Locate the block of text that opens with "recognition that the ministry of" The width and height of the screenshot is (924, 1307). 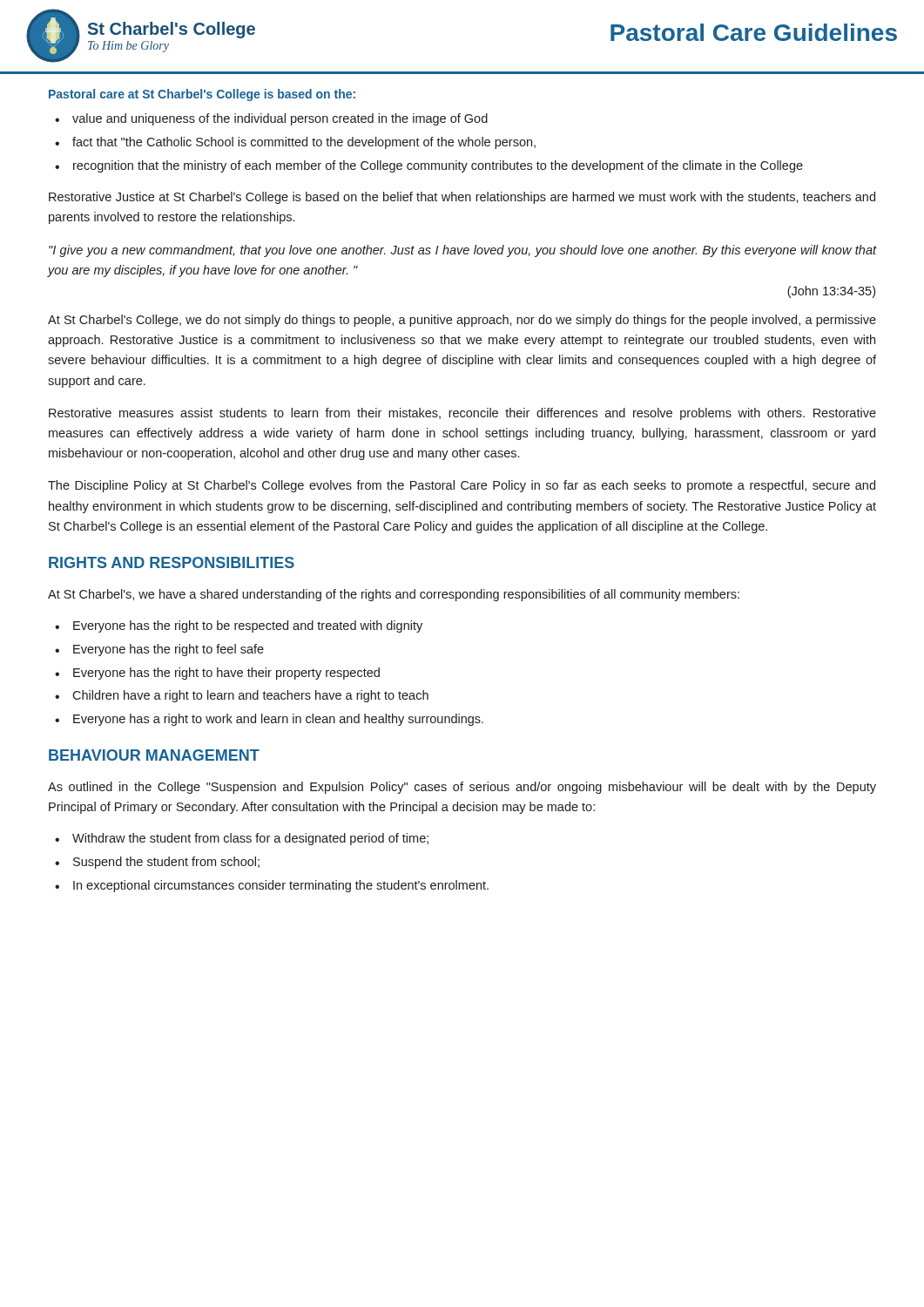tap(438, 165)
